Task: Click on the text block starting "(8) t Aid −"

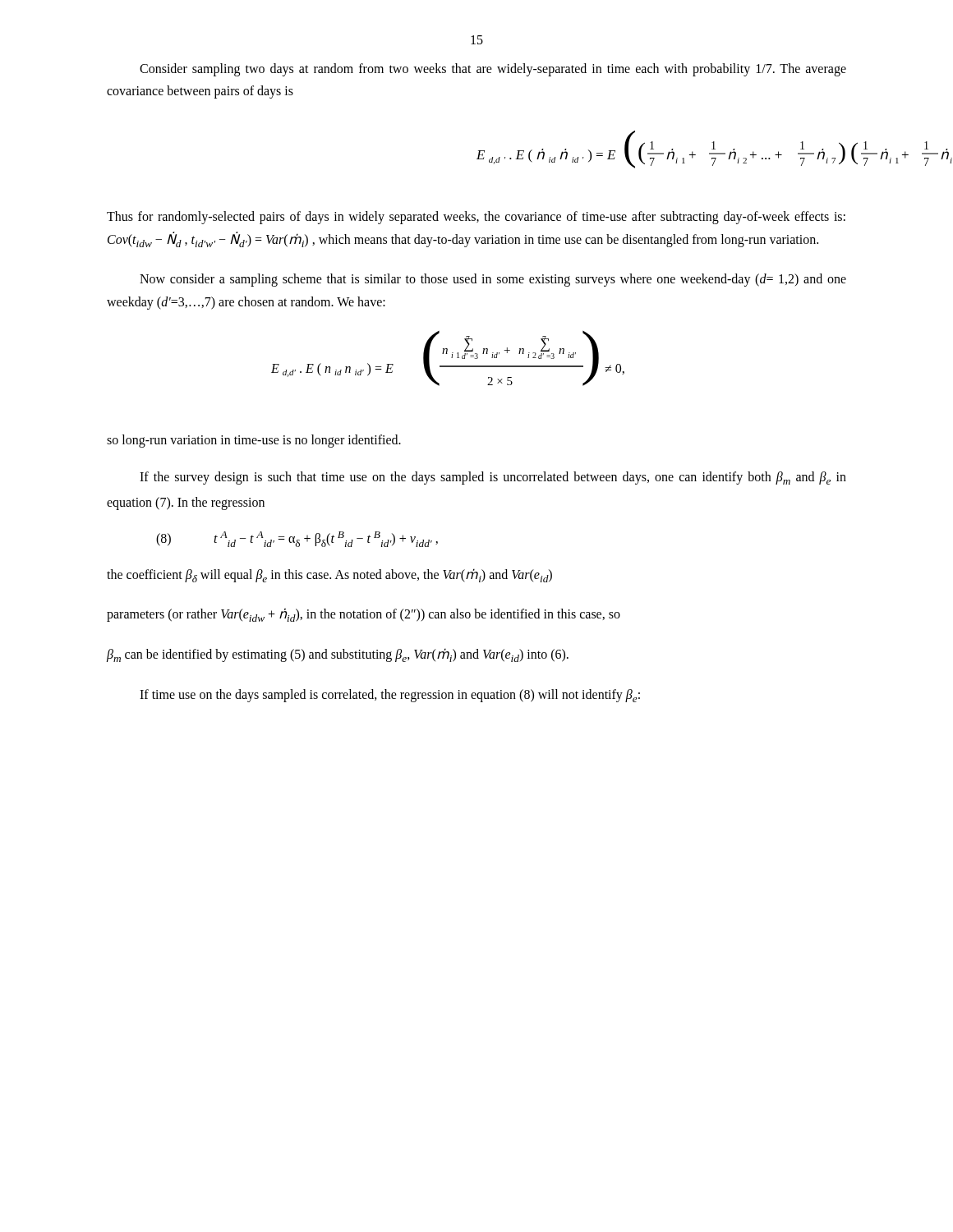Action: (297, 539)
